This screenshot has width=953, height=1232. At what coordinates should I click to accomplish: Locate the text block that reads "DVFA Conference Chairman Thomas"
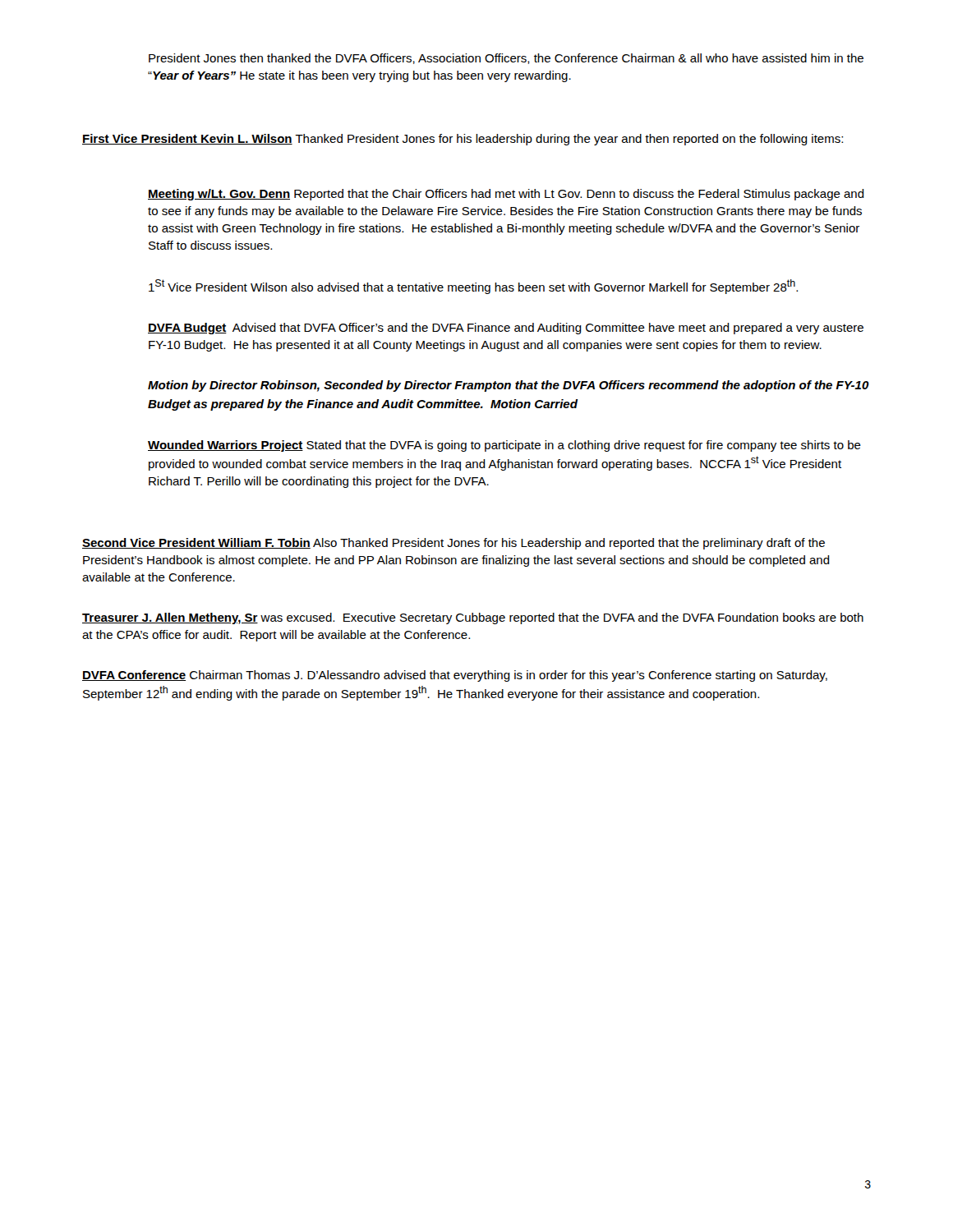tap(476, 684)
